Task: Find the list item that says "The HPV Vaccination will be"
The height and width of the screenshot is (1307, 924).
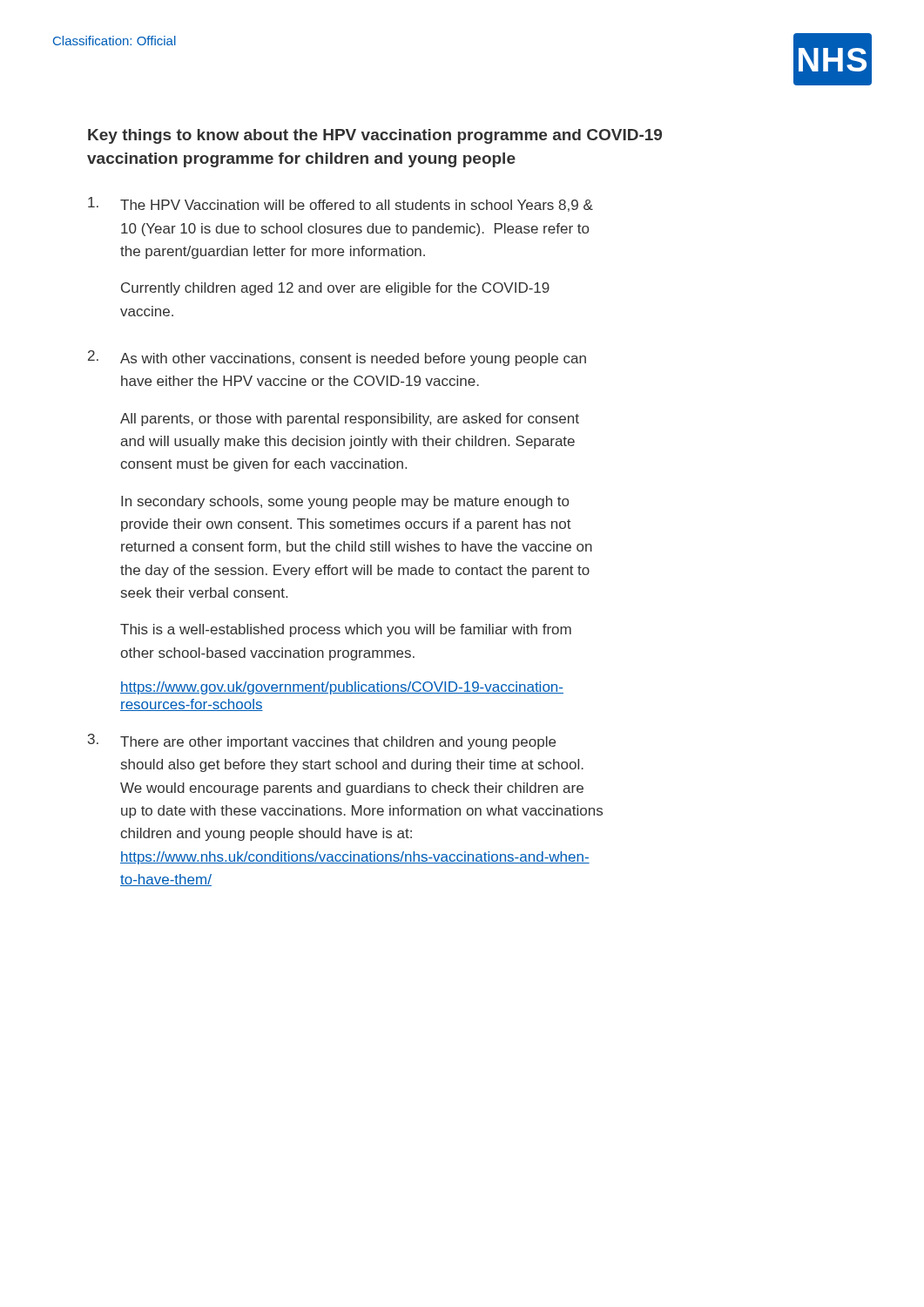Action: point(341,204)
